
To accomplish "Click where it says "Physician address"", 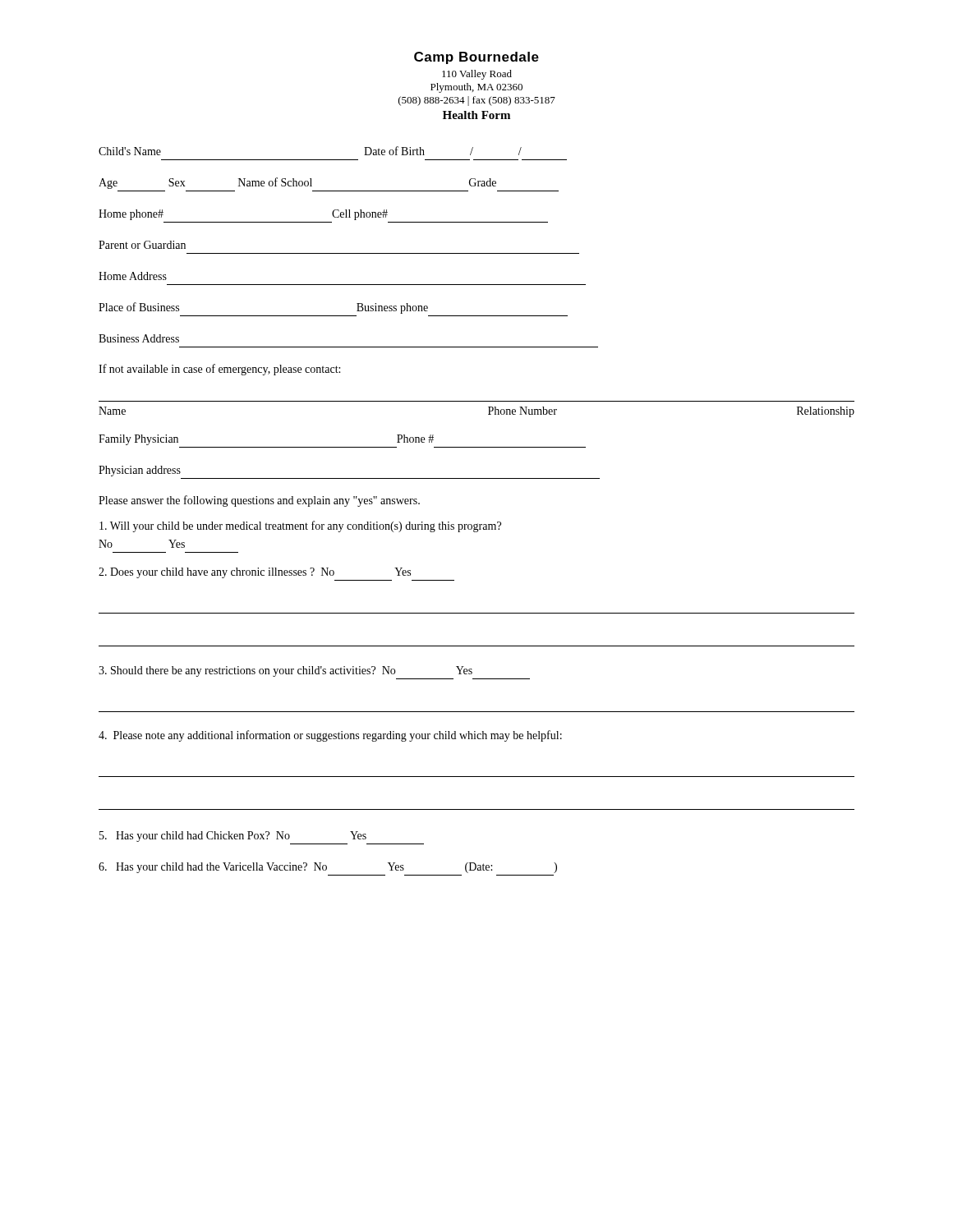I will (x=349, y=470).
